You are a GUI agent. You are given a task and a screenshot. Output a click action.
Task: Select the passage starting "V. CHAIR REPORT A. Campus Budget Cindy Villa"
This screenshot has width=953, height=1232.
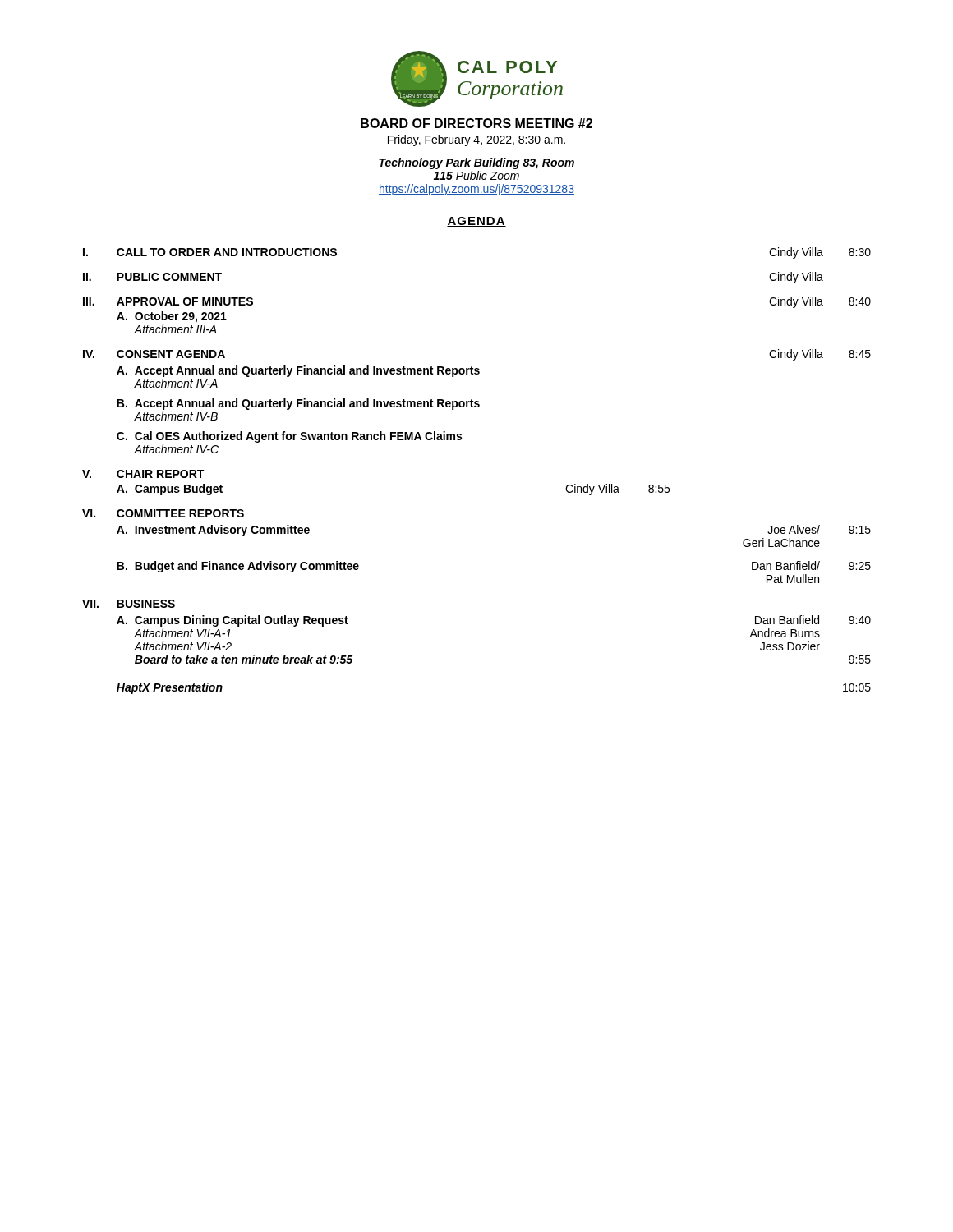click(x=143, y=474)
